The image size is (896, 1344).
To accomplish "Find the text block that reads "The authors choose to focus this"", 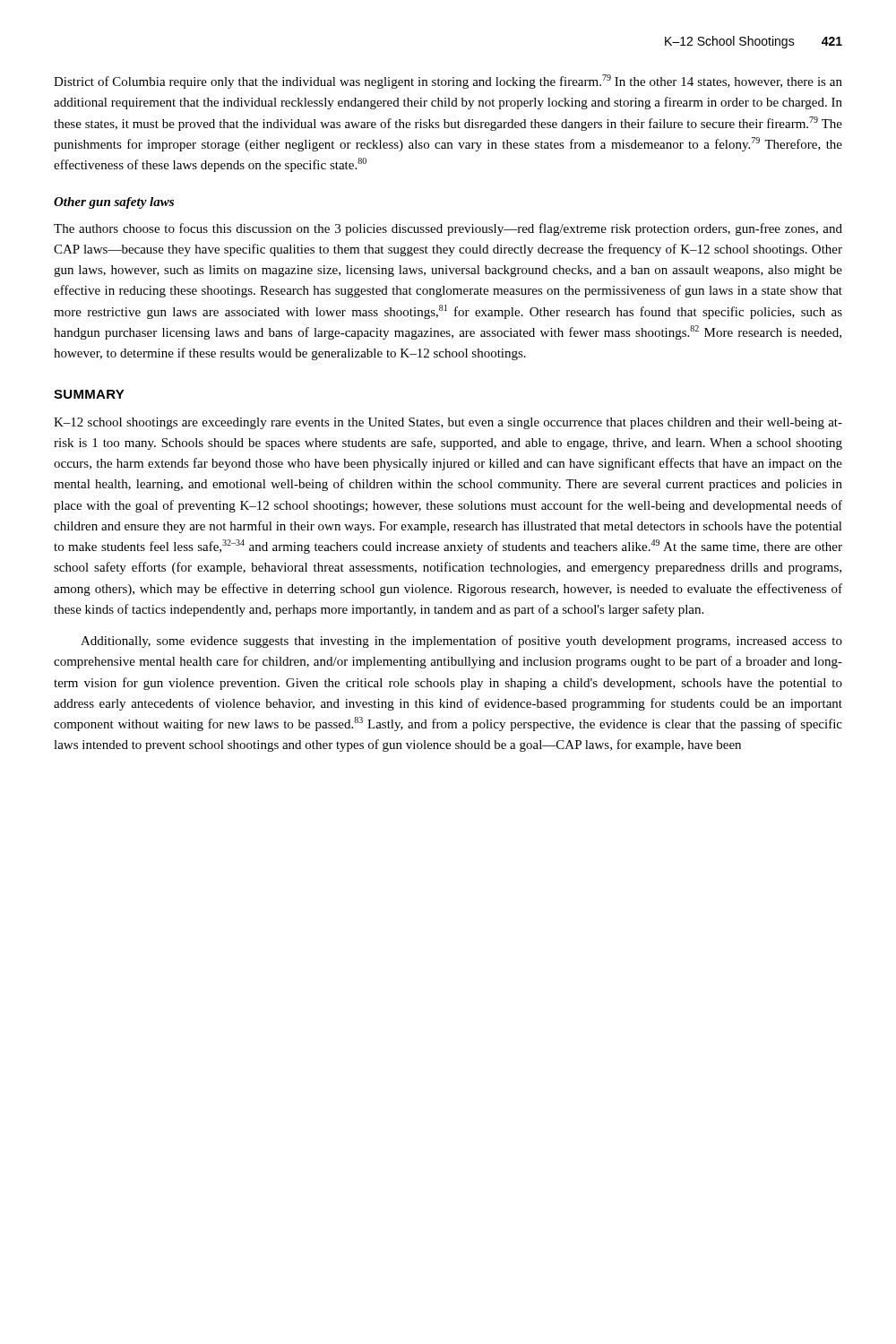I will (x=448, y=291).
